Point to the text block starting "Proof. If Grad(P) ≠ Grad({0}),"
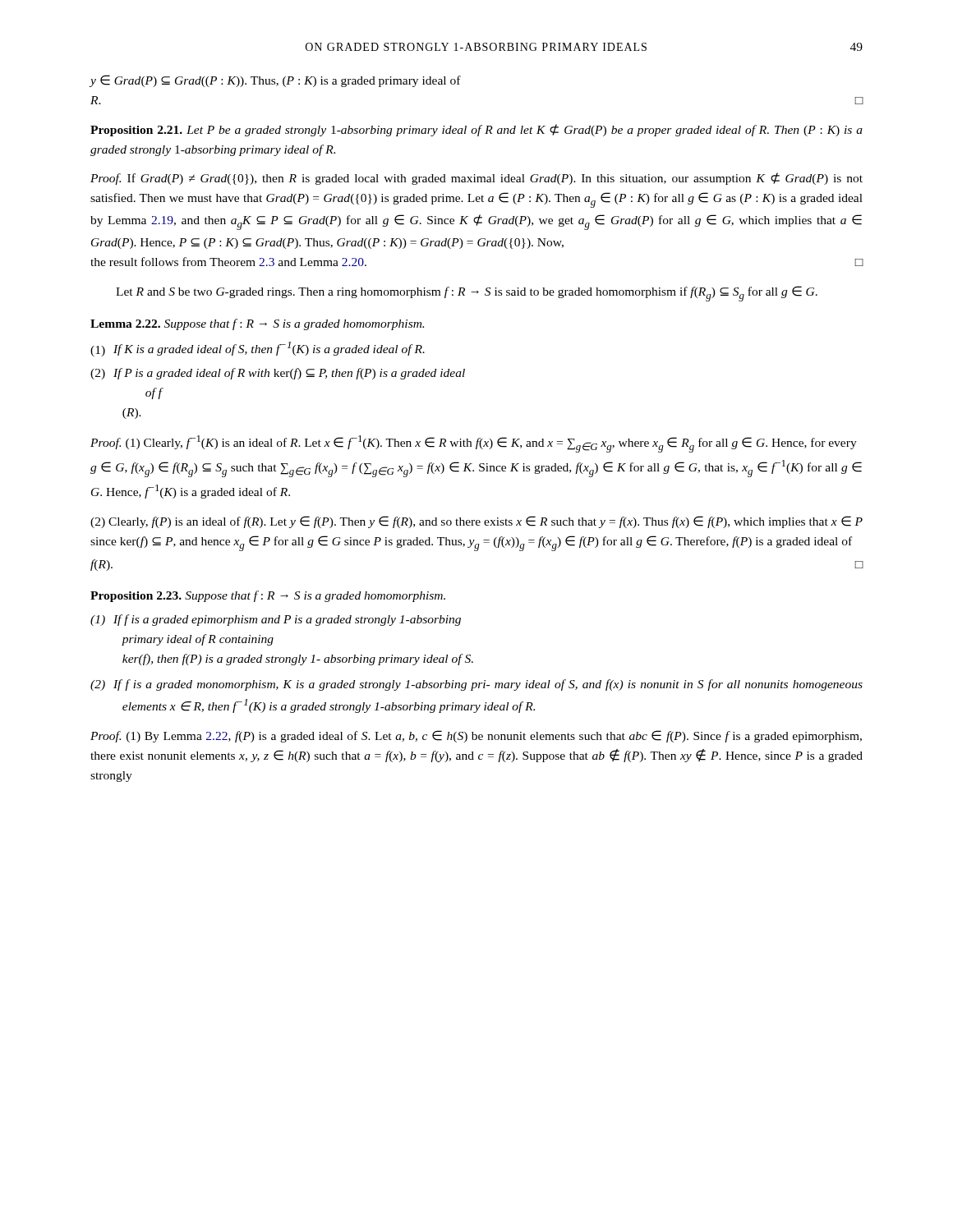The width and height of the screenshot is (953, 1232). [x=476, y=220]
